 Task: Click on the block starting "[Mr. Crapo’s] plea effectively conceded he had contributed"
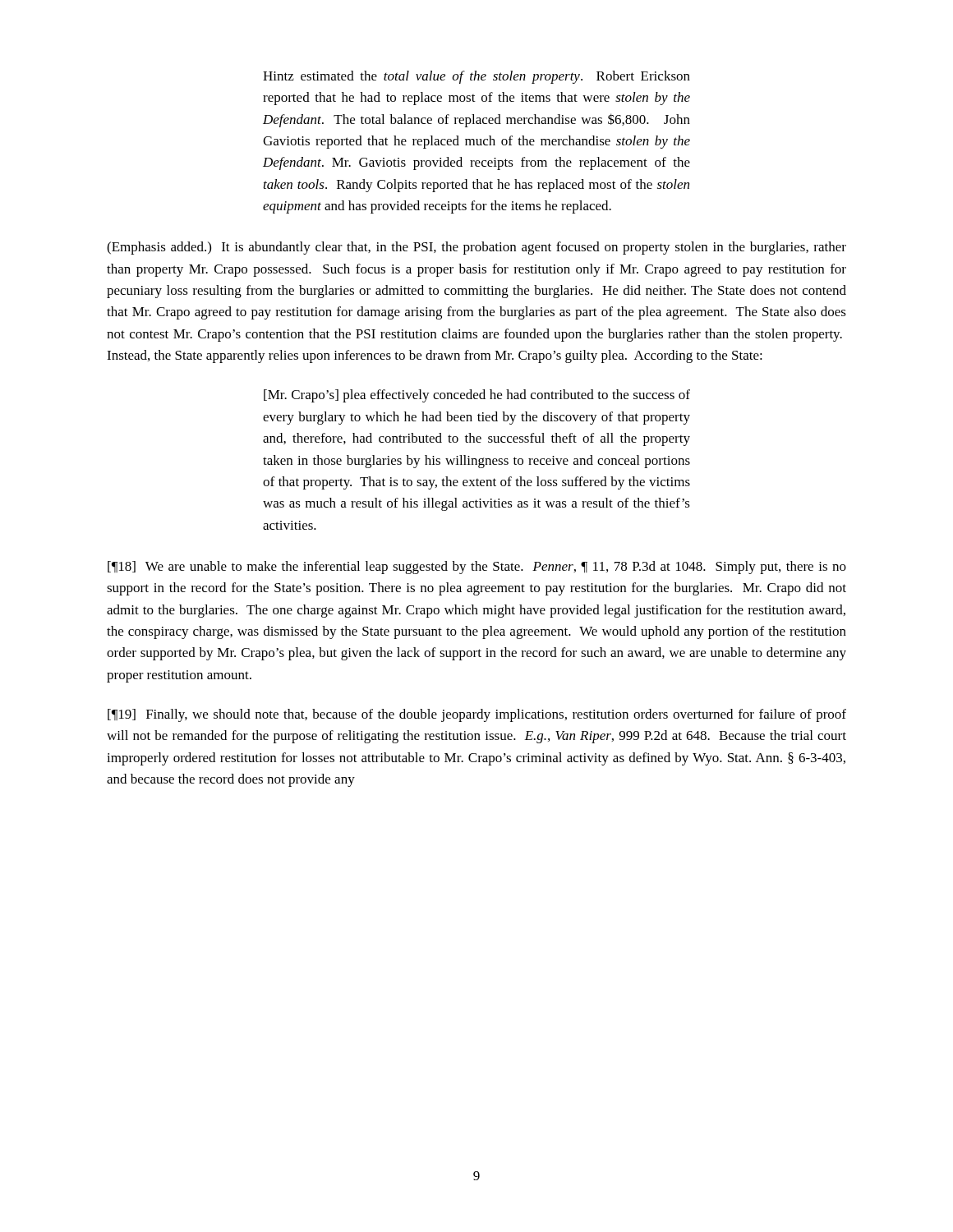(x=476, y=460)
